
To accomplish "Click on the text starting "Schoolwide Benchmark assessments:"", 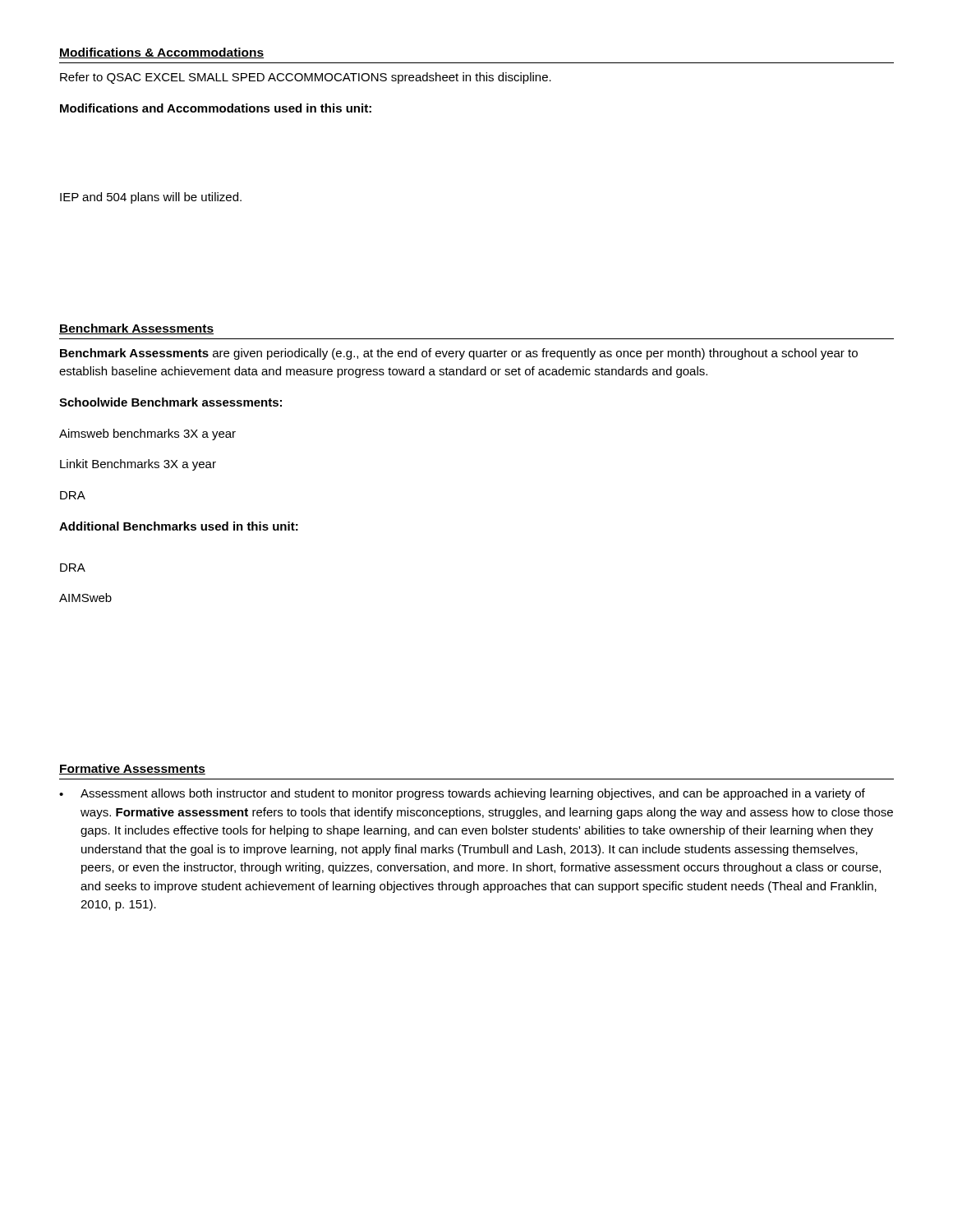I will (x=171, y=402).
